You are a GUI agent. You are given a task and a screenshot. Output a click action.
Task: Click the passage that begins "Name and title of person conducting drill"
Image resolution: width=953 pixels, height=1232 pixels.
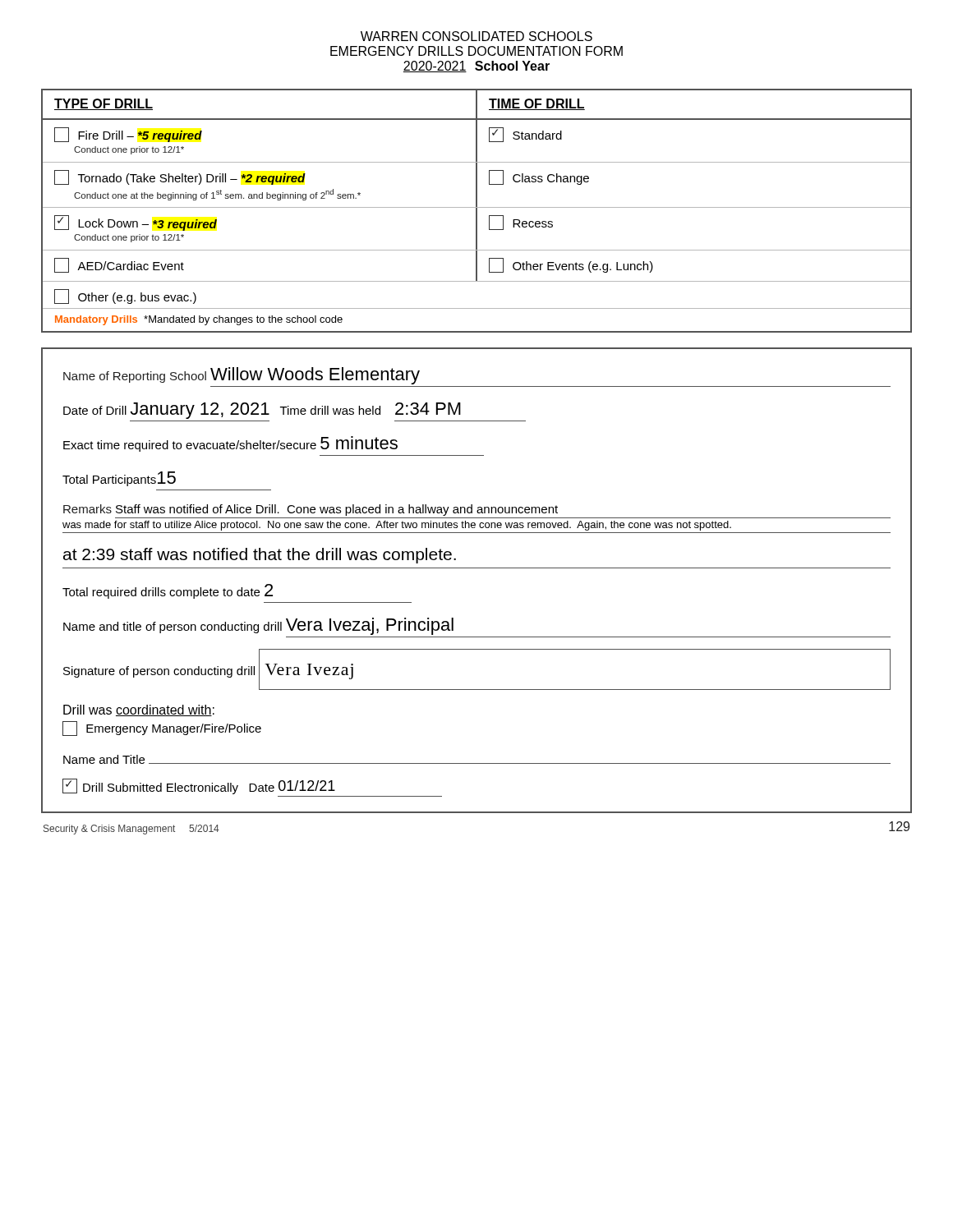point(476,626)
